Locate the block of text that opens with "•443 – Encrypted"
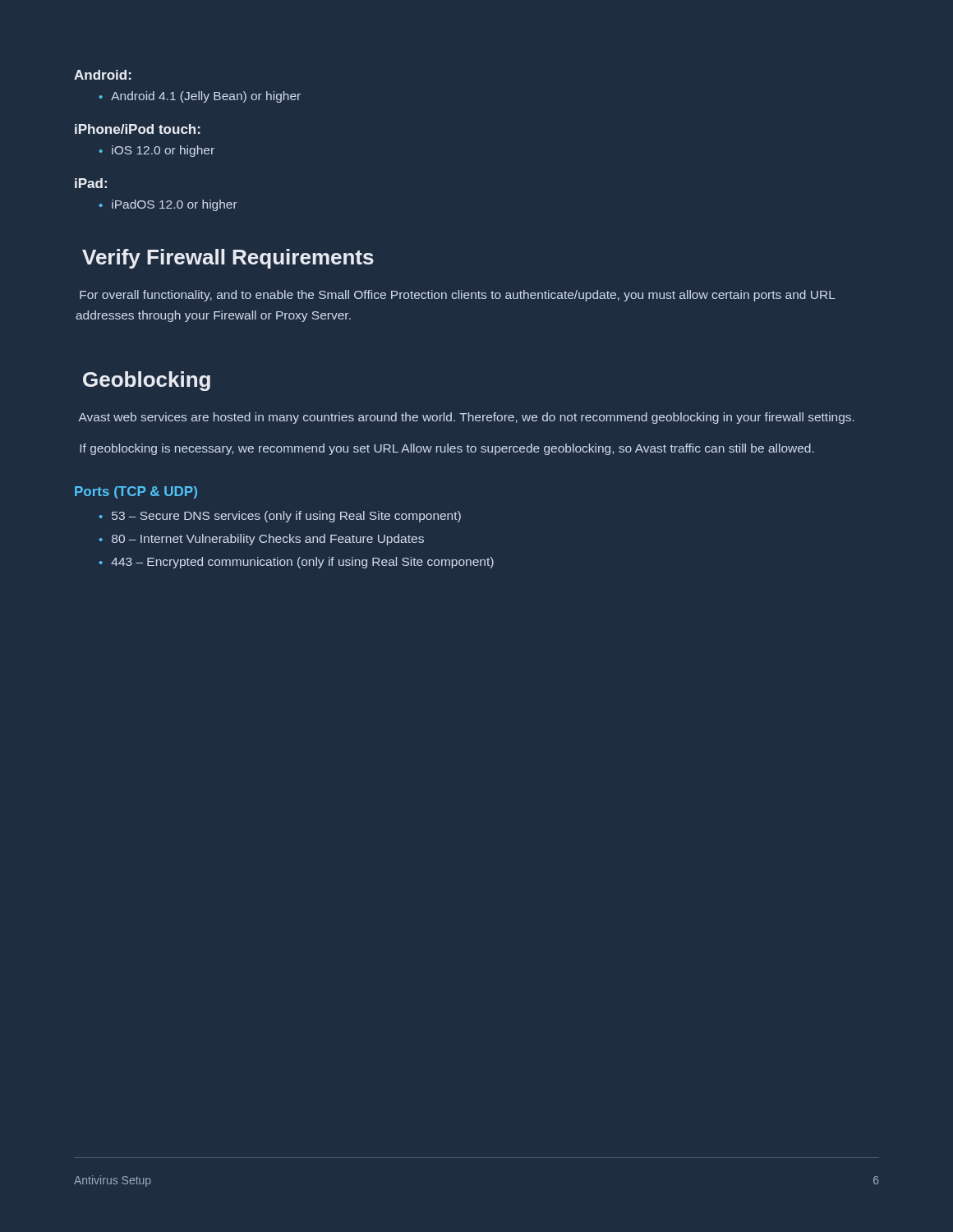The image size is (953, 1232). [x=296, y=562]
